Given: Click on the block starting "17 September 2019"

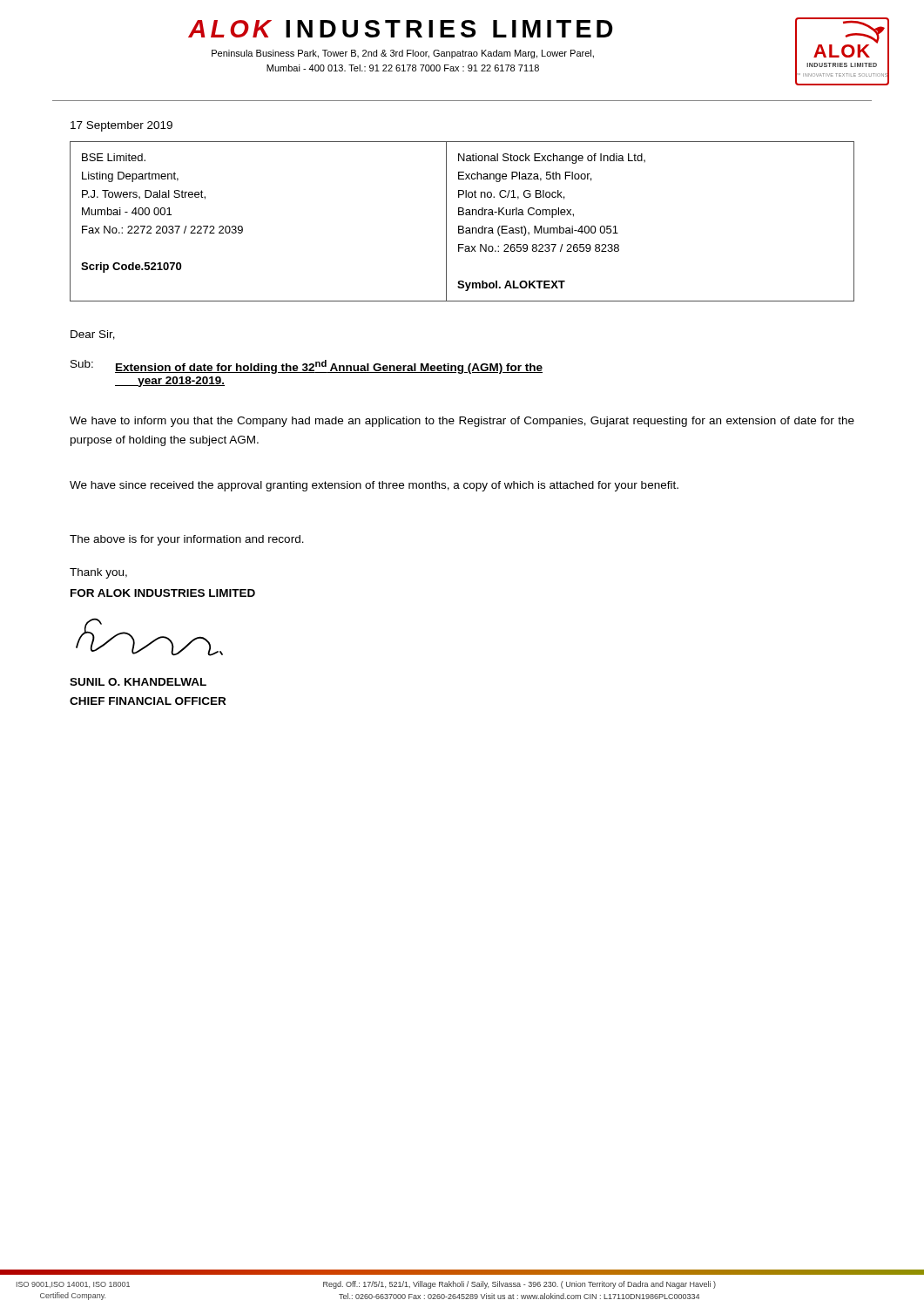Looking at the screenshot, I should point(121,125).
